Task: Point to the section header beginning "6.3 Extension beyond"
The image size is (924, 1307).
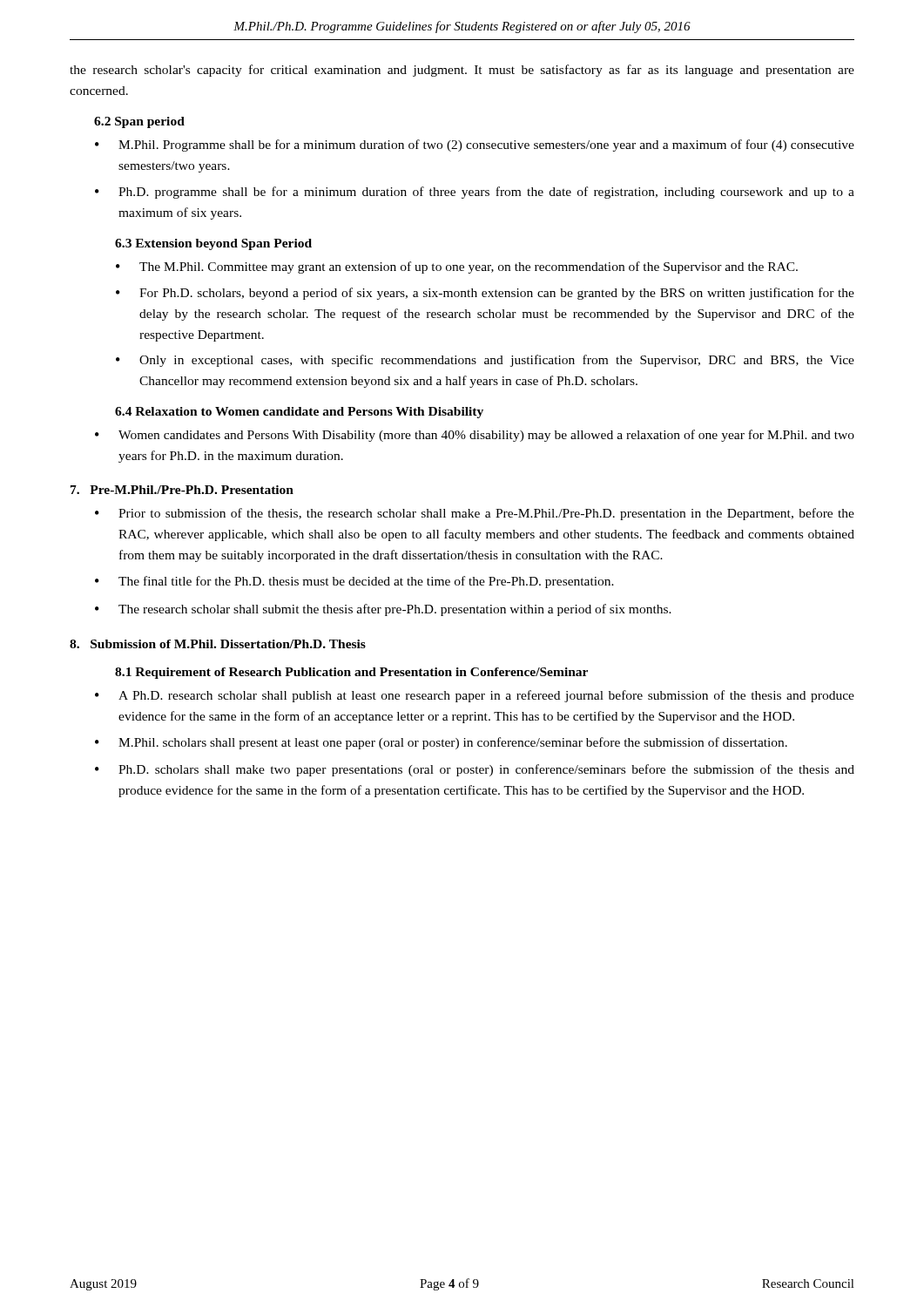Action: click(213, 243)
